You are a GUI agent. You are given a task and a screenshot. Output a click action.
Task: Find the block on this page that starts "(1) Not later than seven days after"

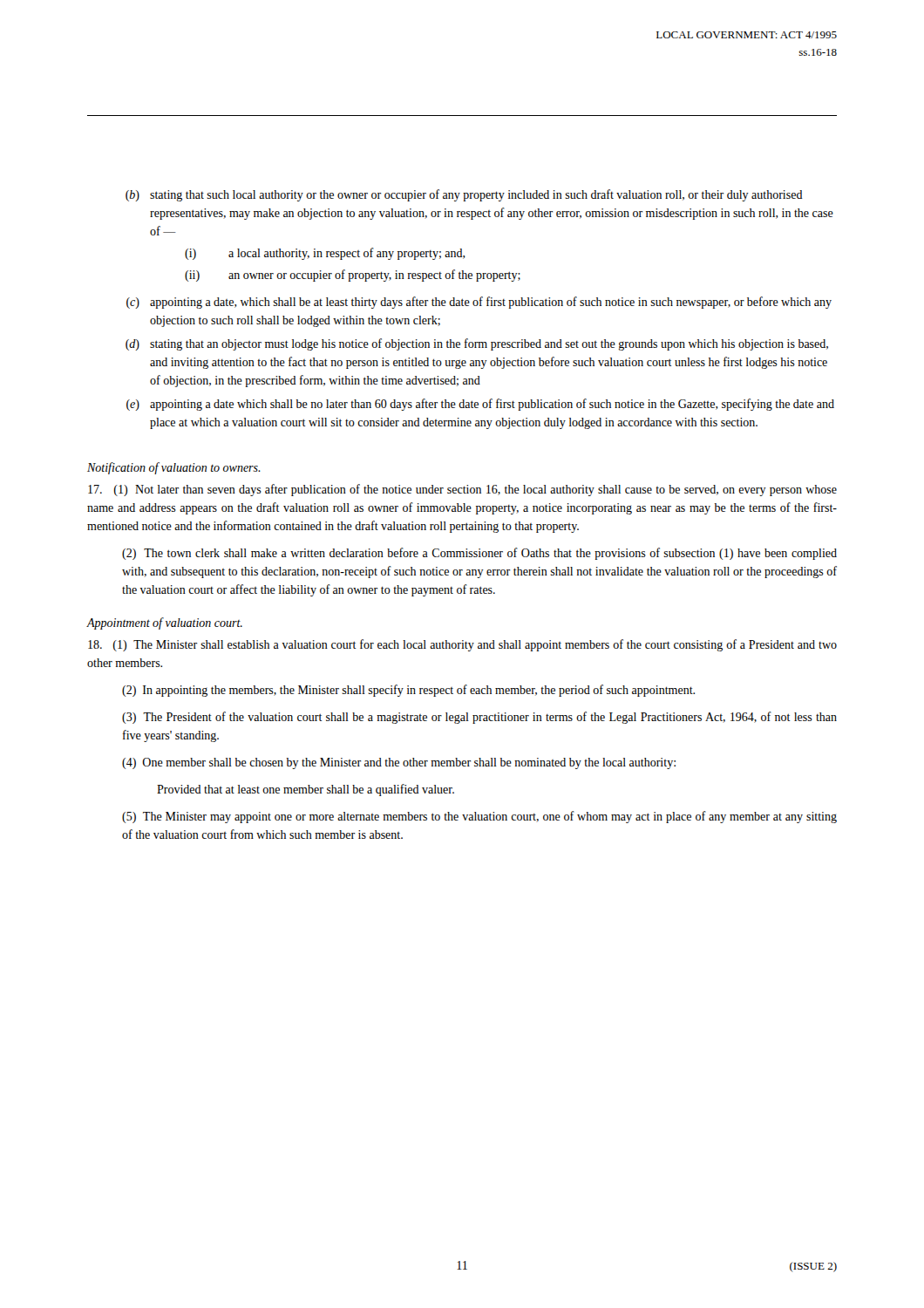pos(462,508)
